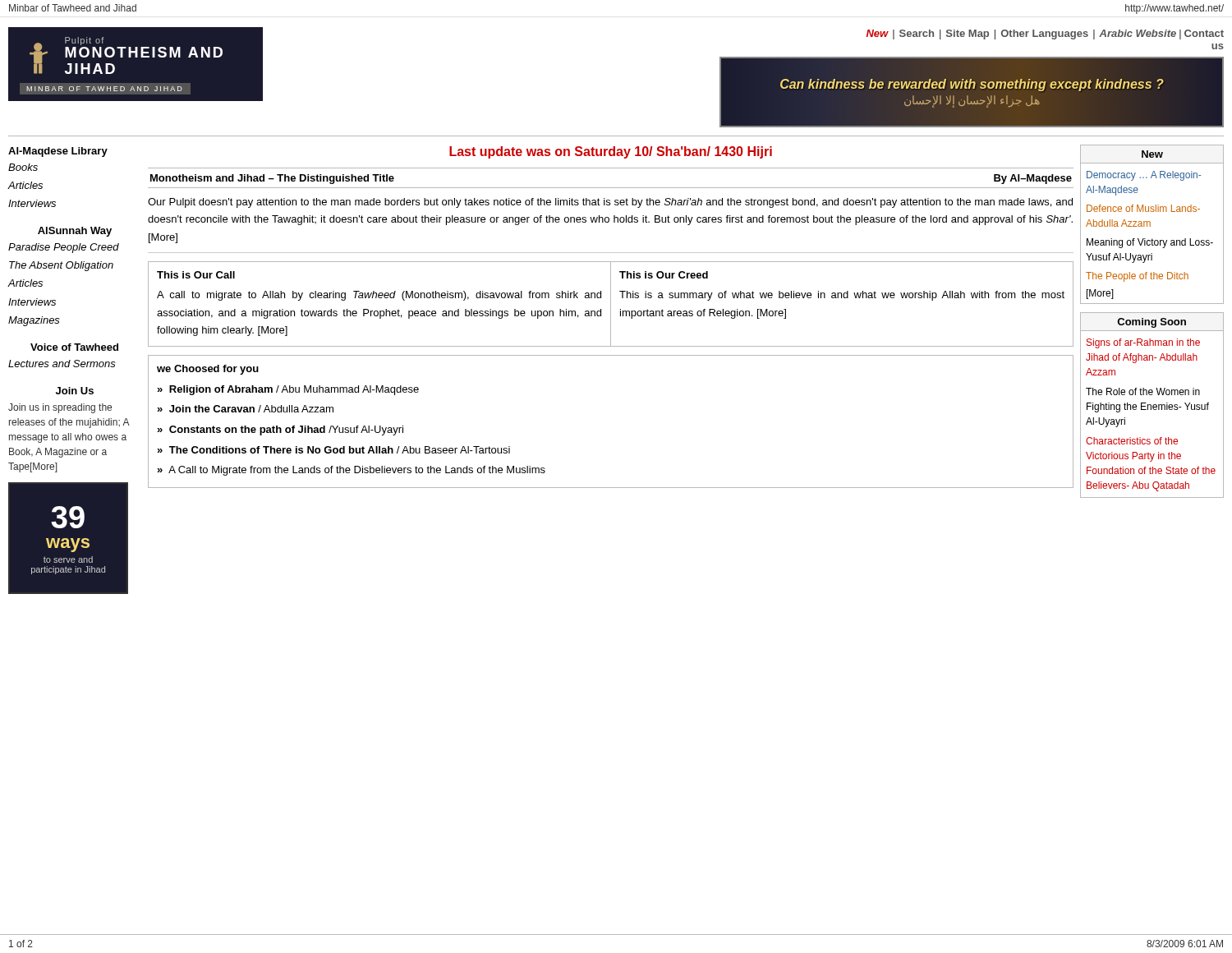Find the region starting "Join Us"
This screenshot has height=953, width=1232.
75,390
